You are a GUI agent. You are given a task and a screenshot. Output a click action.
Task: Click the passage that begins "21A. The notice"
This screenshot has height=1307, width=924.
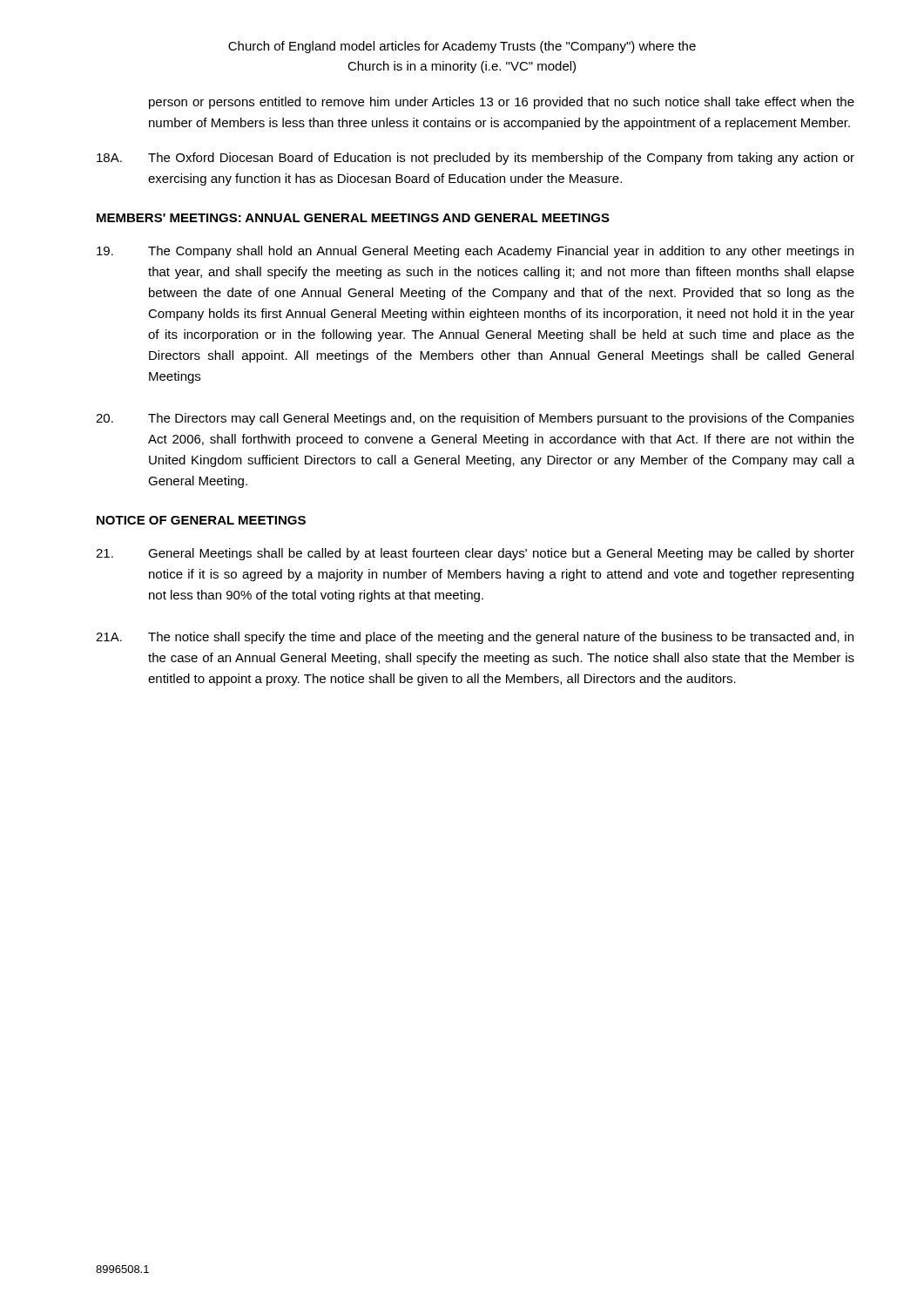(x=475, y=658)
